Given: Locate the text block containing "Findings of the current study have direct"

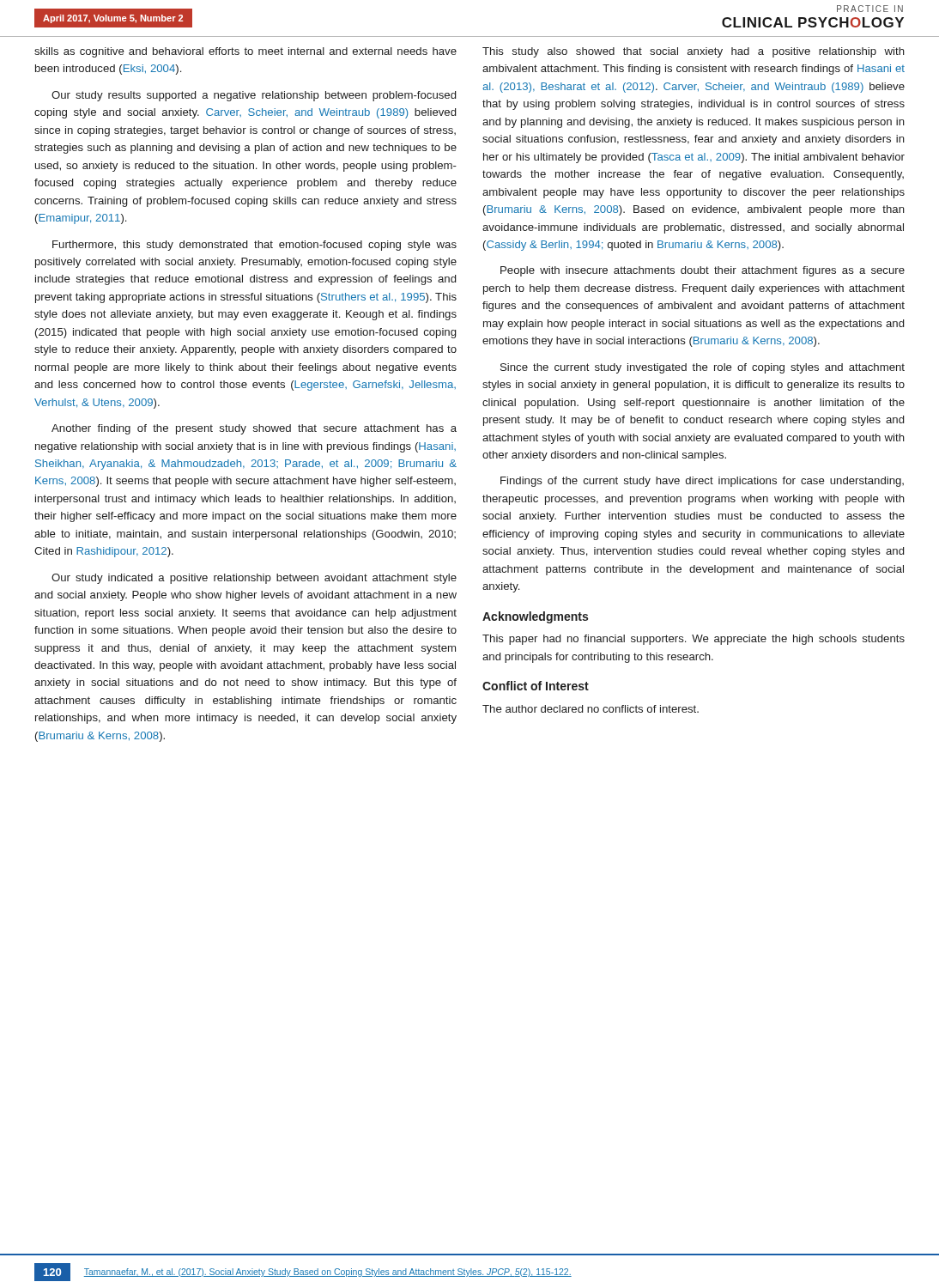Looking at the screenshot, I should (693, 534).
